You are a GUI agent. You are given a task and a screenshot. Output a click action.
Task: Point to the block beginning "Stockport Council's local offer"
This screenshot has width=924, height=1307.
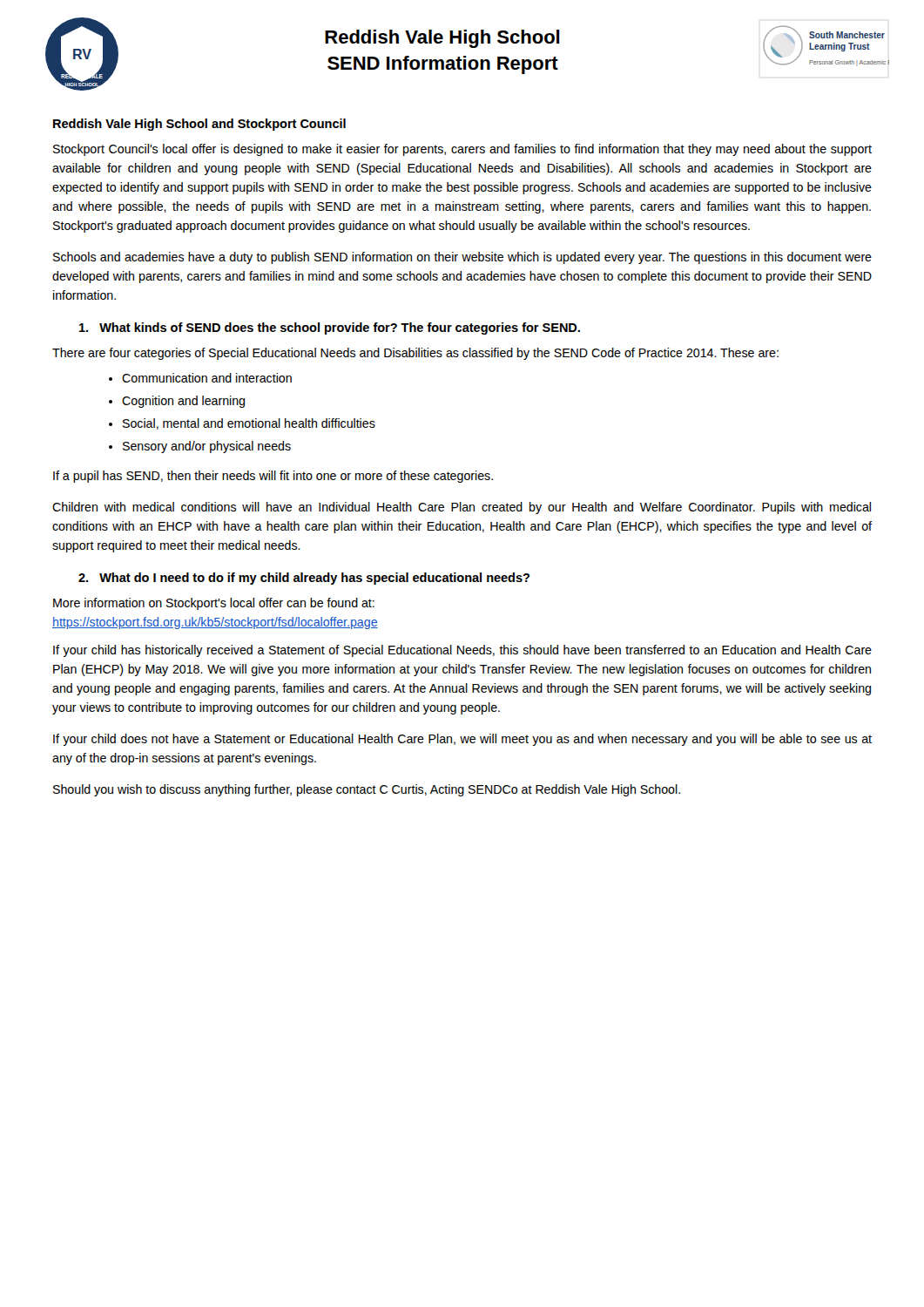(x=462, y=187)
